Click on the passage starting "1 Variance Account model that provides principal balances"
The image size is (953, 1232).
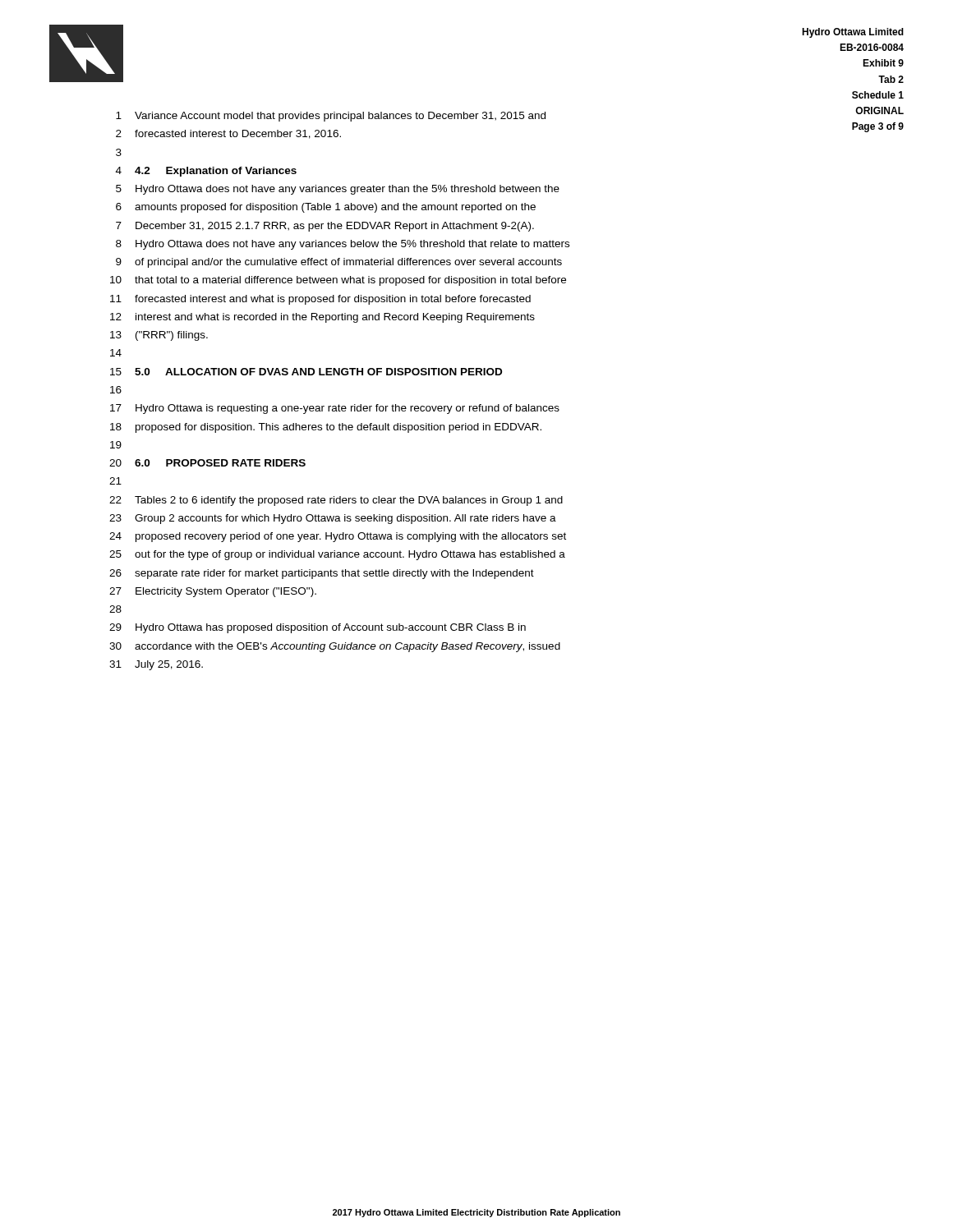[476, 116]
